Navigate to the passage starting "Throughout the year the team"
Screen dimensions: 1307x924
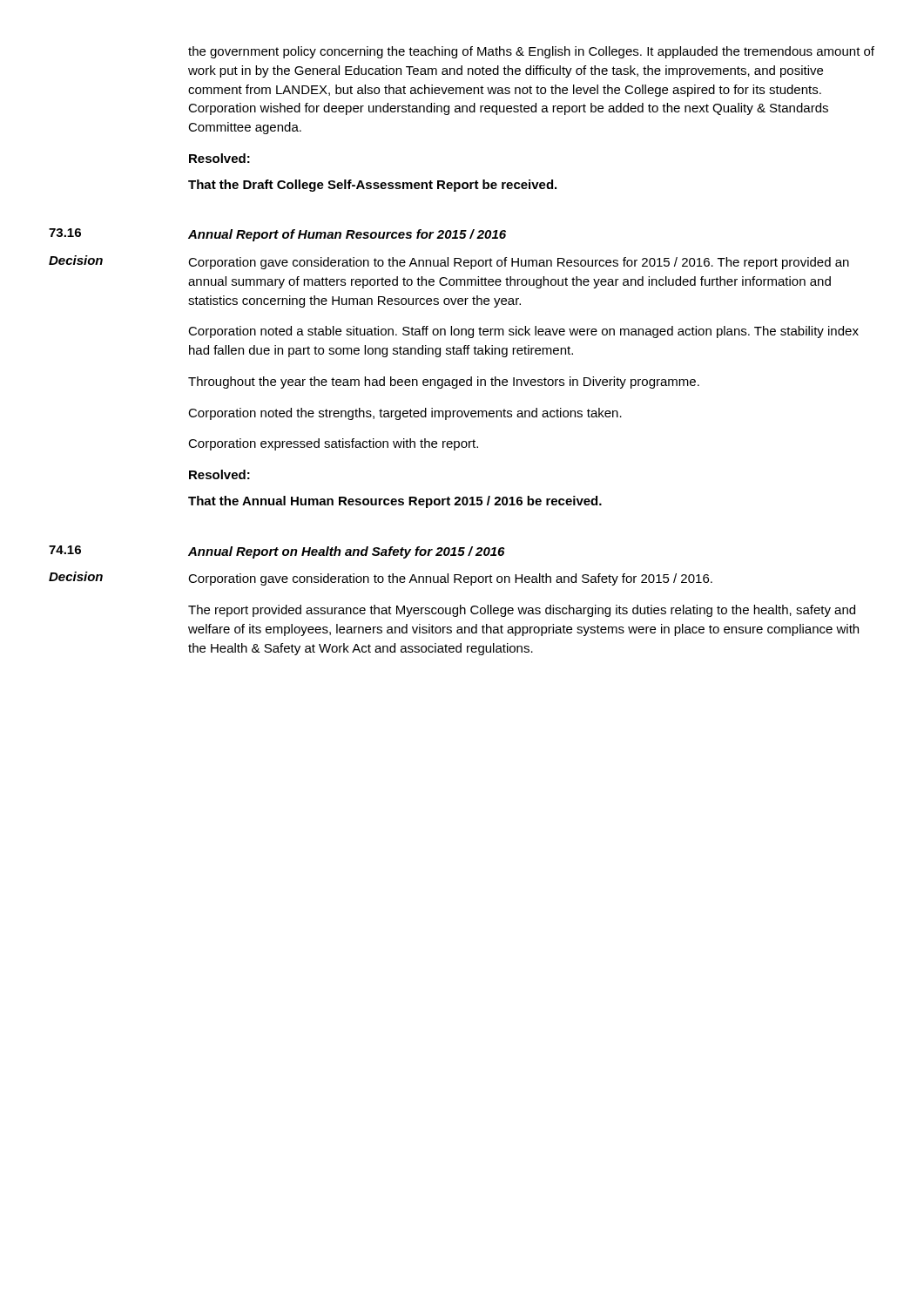(x=532, y=381)
